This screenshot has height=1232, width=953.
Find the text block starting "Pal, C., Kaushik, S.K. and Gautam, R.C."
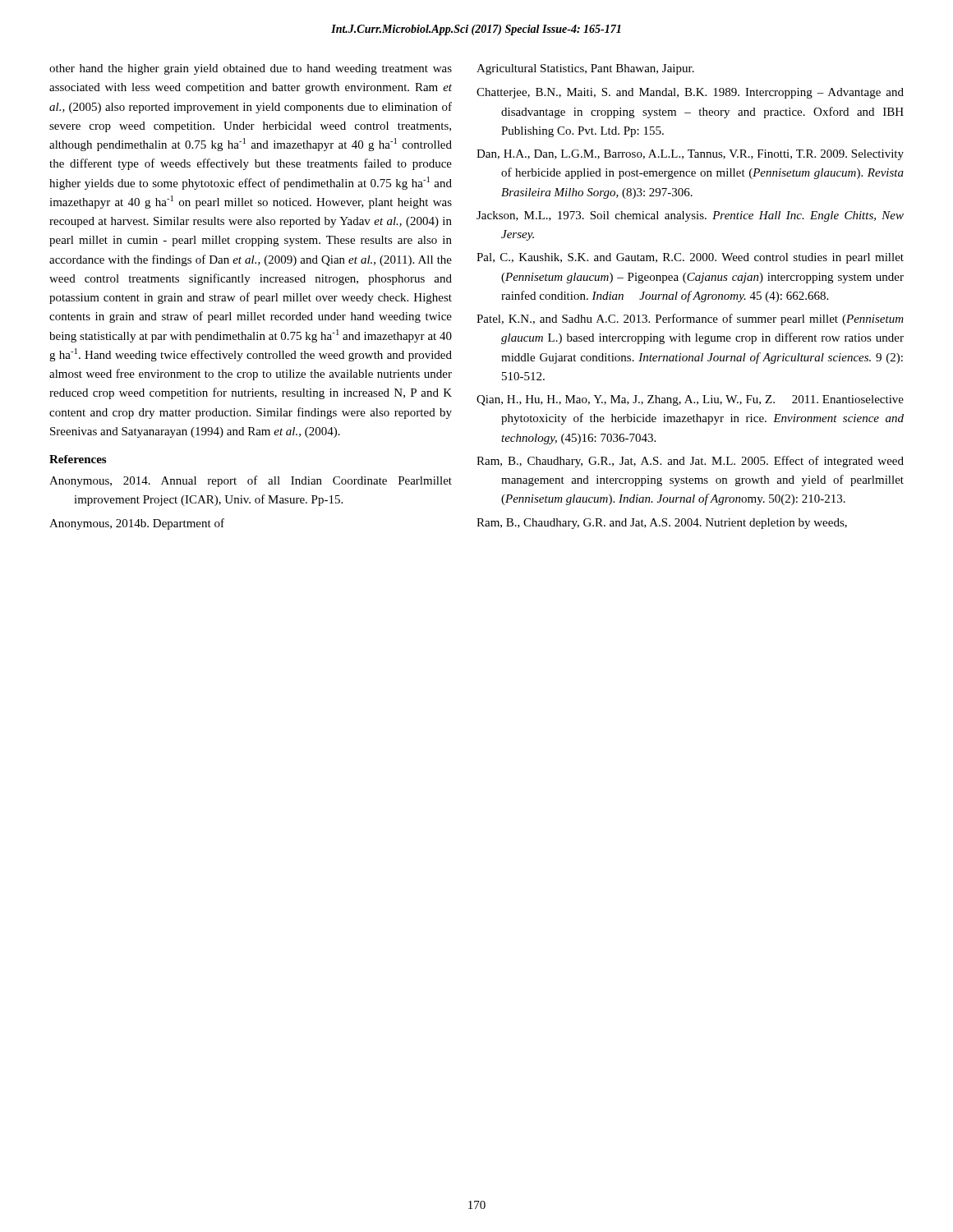point(690,276)
